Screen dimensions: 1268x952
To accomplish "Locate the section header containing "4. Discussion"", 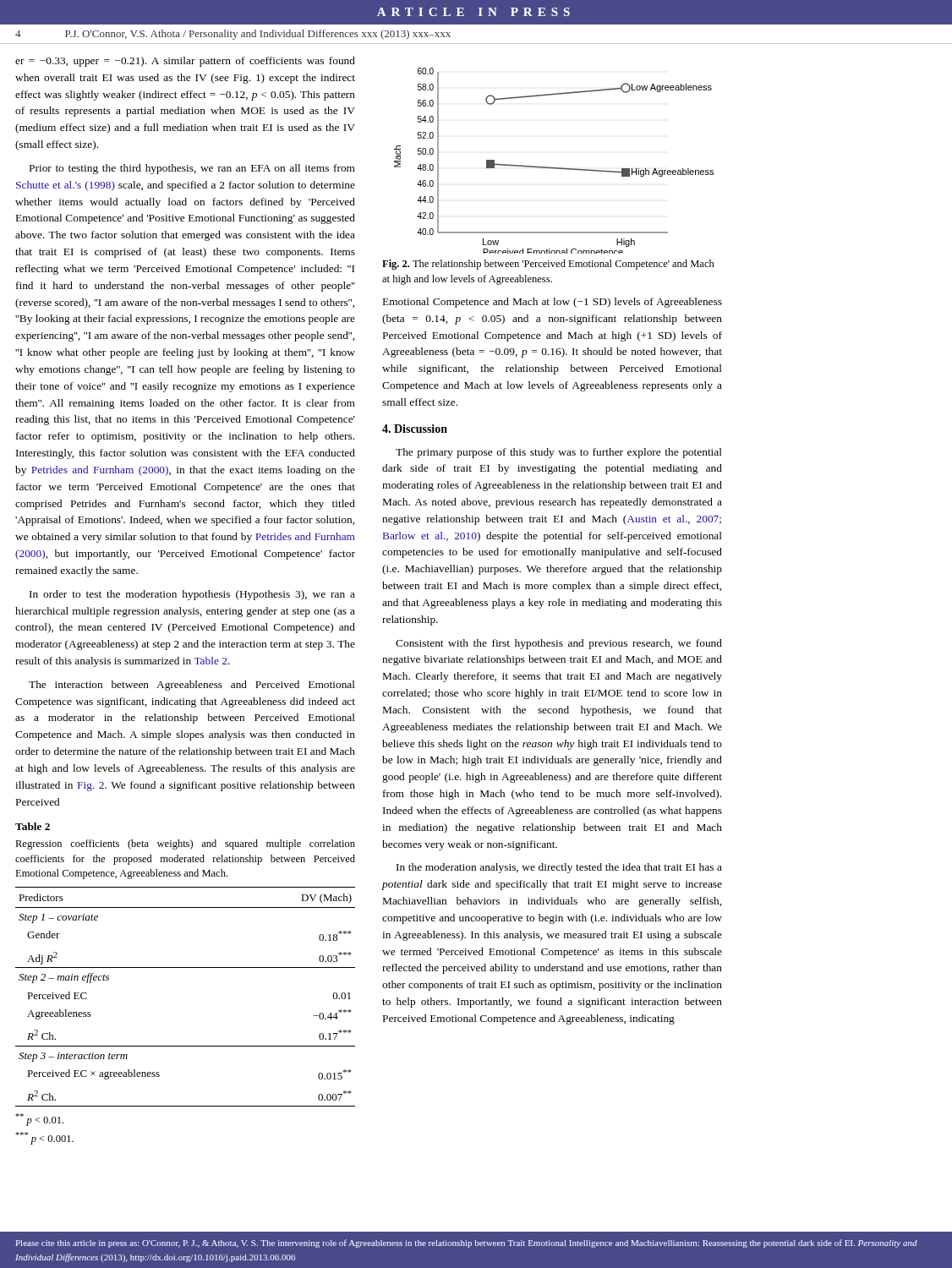I will tap(415, 429).
